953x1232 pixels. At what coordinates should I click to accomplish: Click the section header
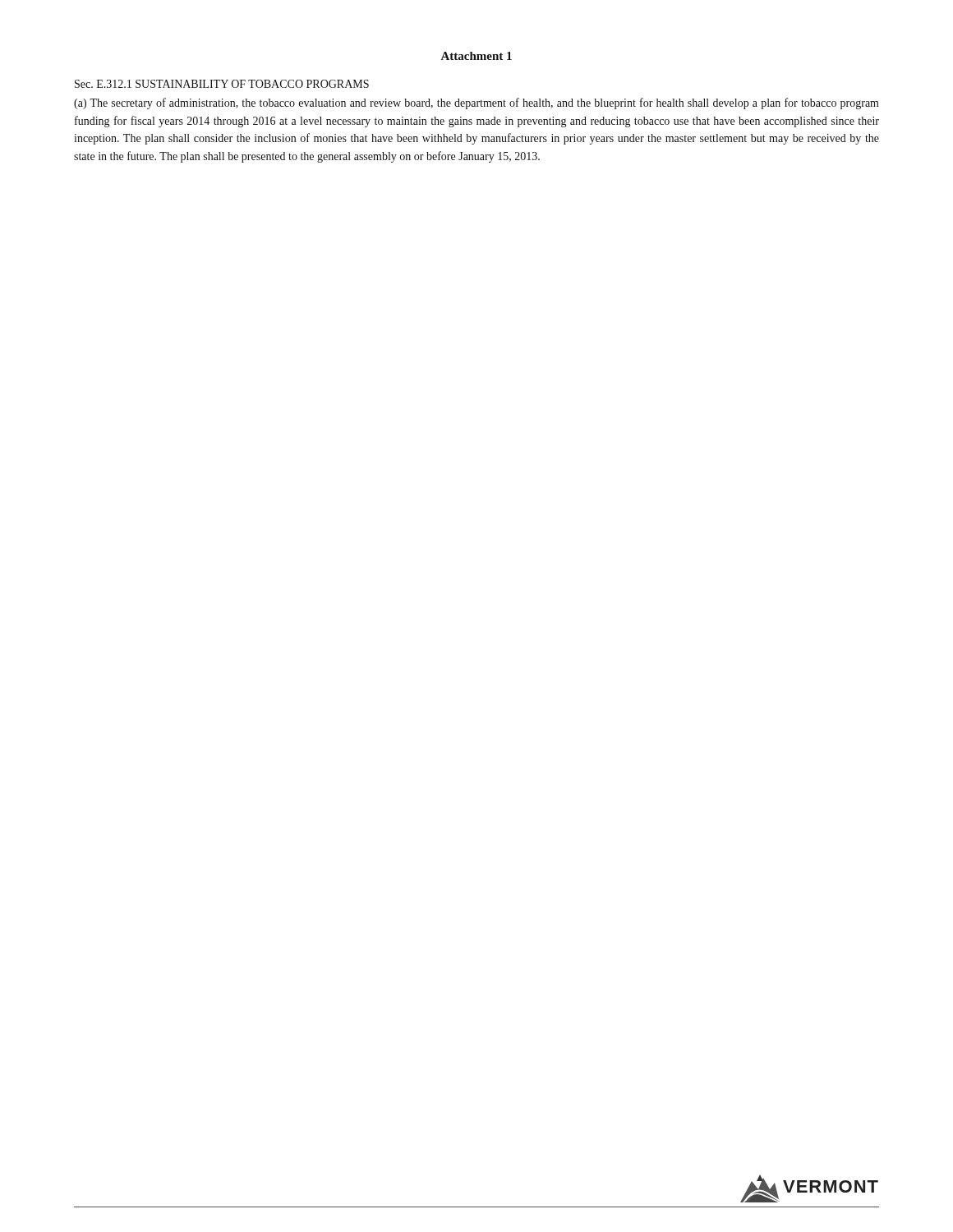pos(222,84)
